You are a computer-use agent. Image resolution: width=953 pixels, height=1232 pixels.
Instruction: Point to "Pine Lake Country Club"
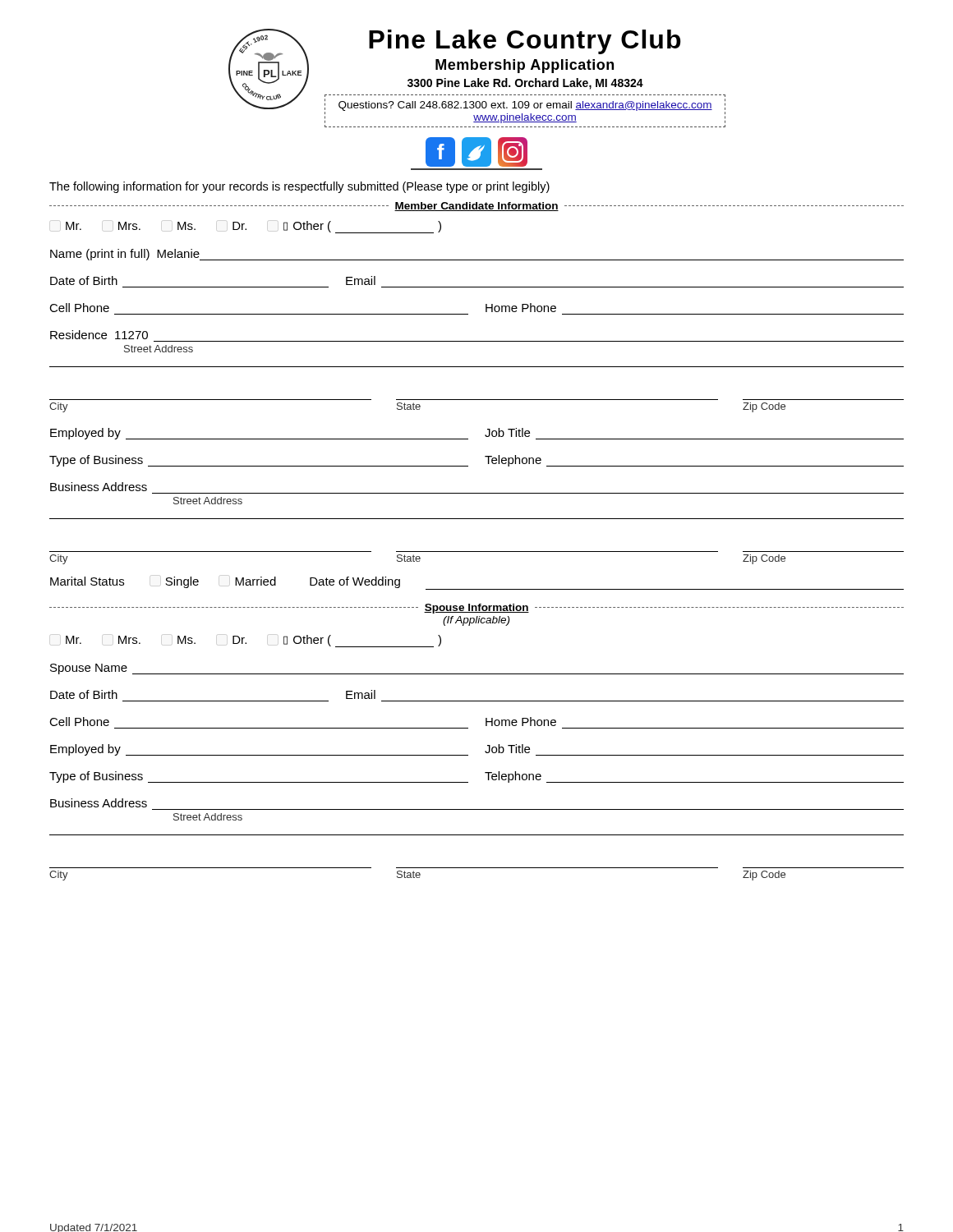coord(525,39)
